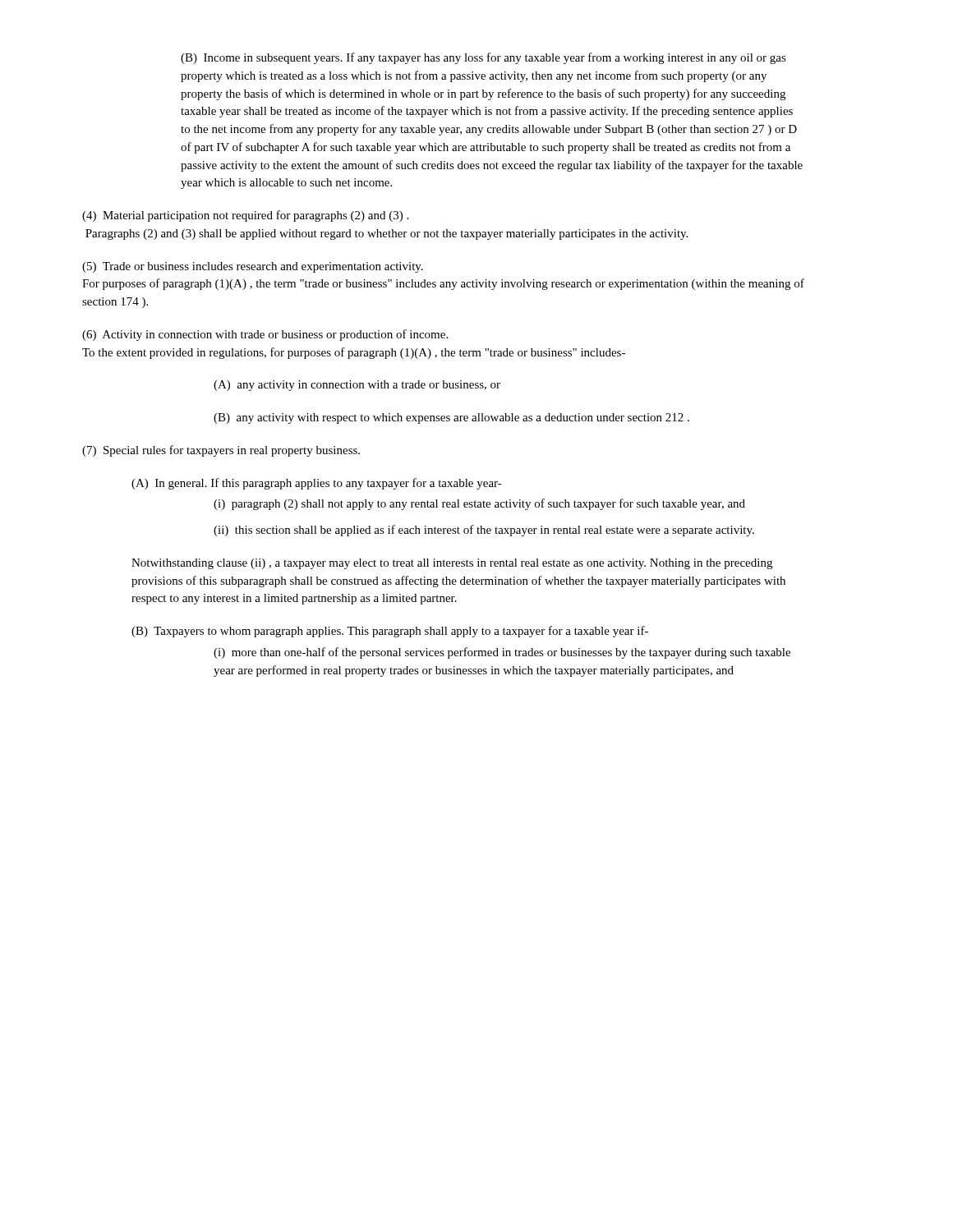Point to the block beginning "(B) Income in subsequent years. If any taxpayer"
Image resolution: width=953 pixels, height=1232 pixels.
[x=492, y=120]
